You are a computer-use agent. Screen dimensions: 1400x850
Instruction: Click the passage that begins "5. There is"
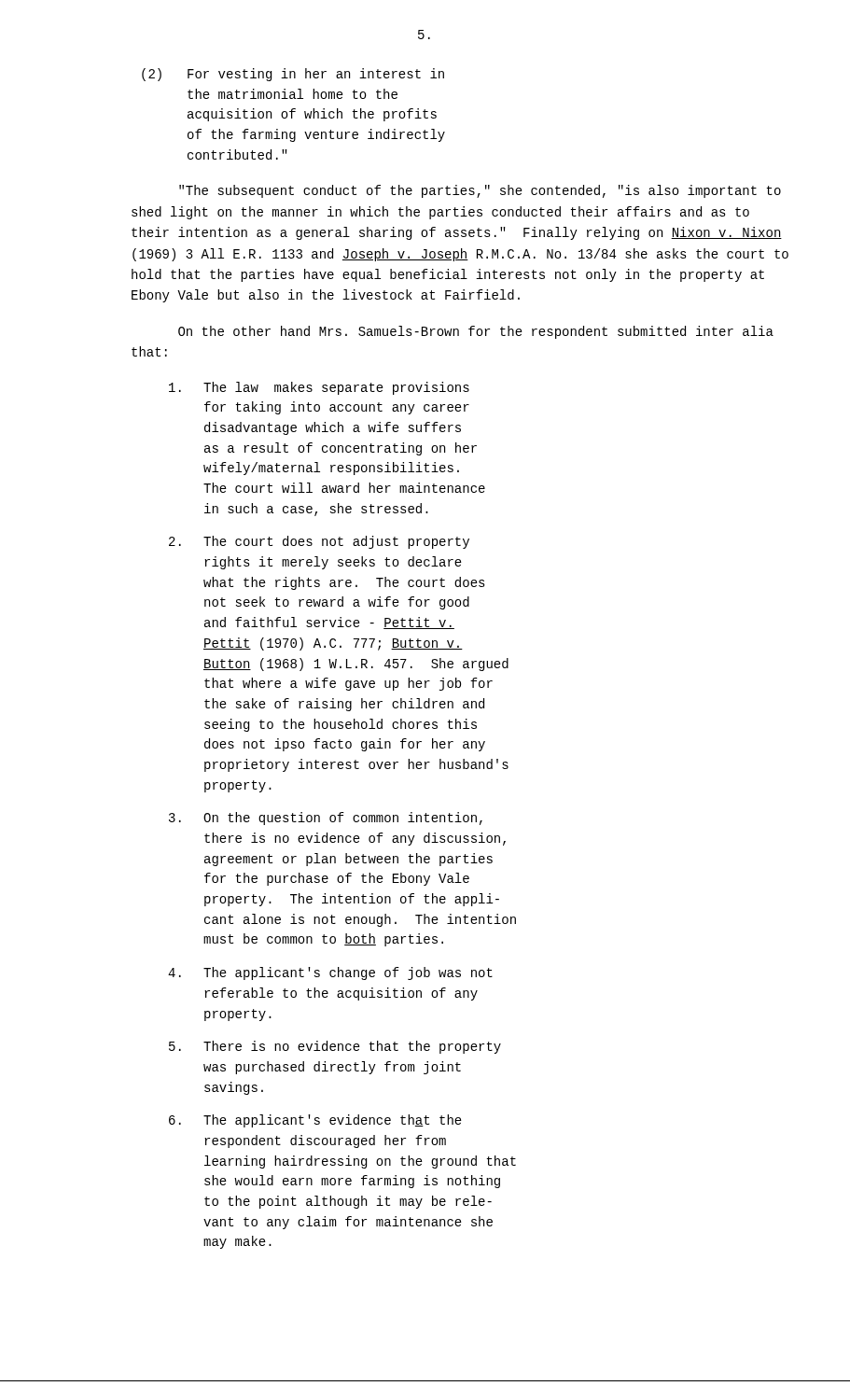point(335,1068)
